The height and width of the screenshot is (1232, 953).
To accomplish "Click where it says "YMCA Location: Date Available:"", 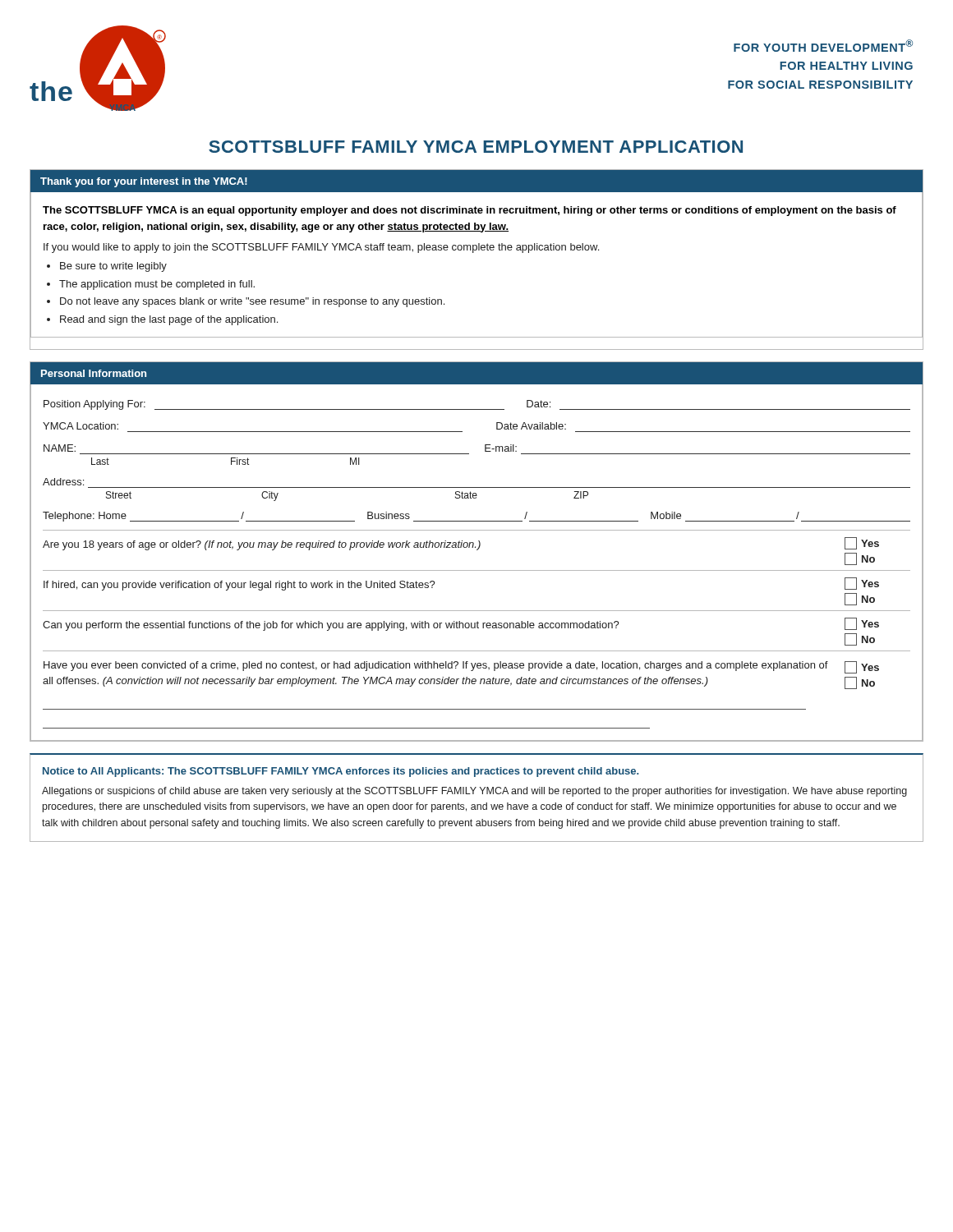I will coord(83,426).
